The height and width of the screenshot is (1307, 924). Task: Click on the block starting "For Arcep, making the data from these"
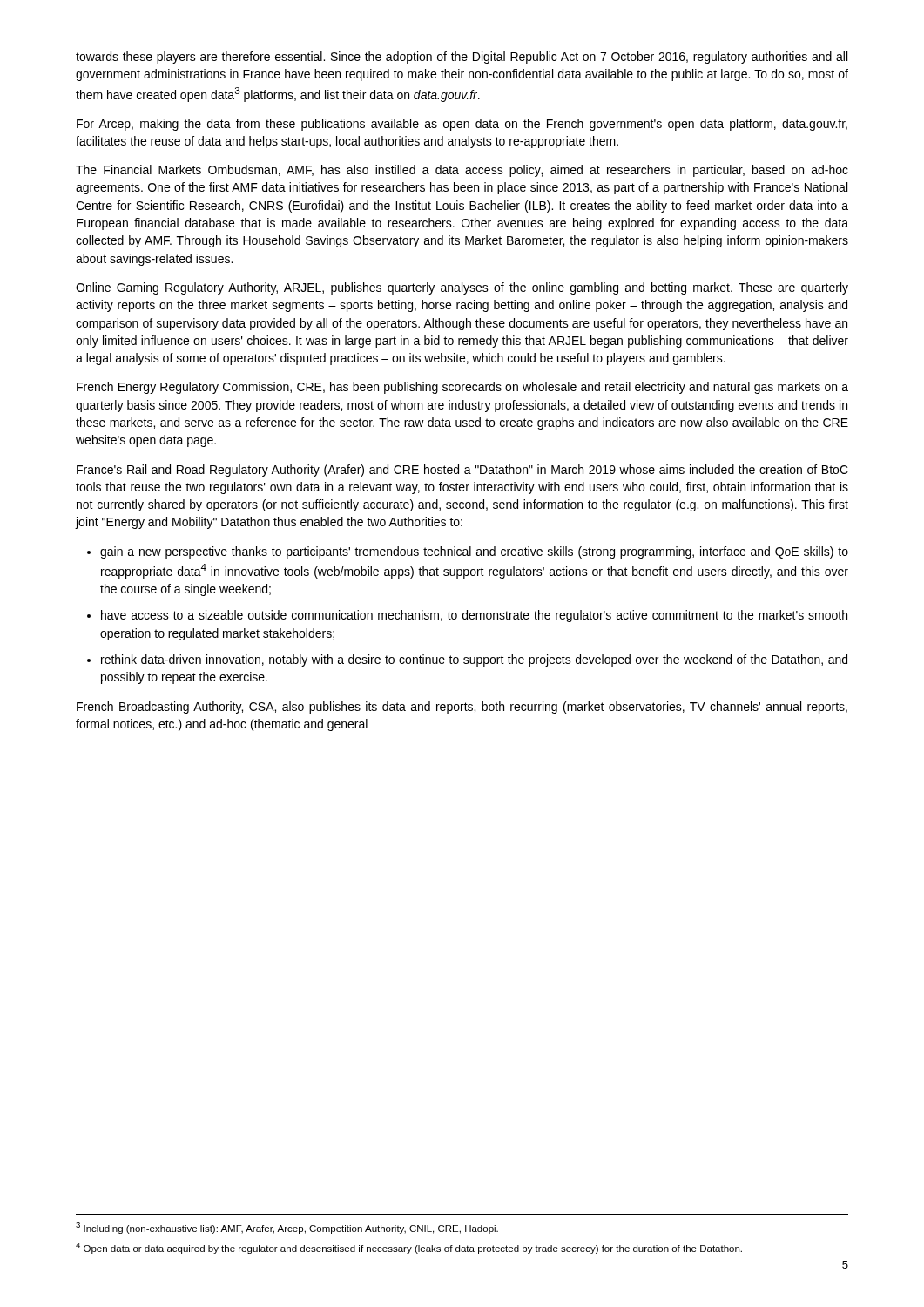pyautogui.click(x=462, y=132)
